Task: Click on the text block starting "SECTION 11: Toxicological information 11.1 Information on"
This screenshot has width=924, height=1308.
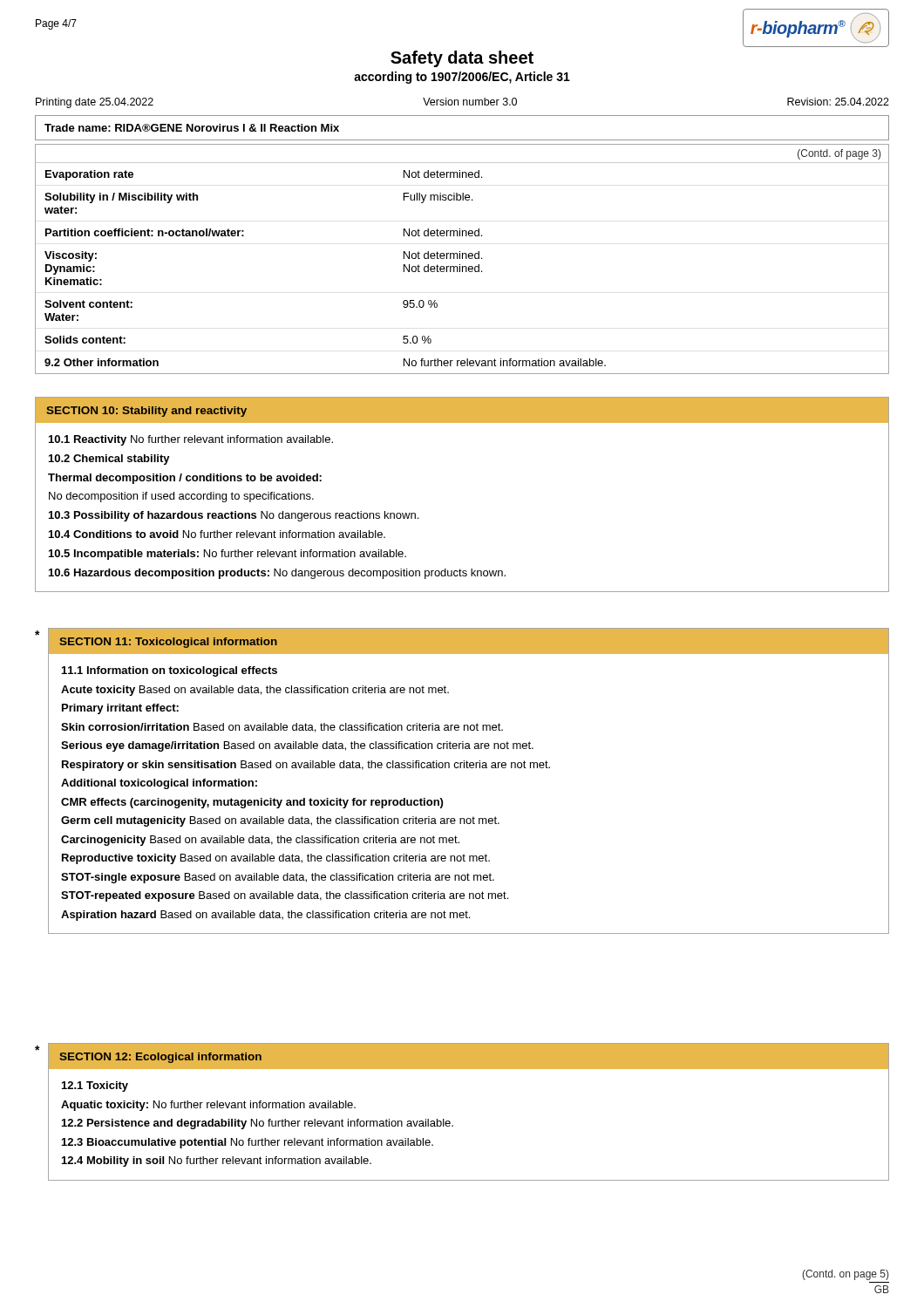Action: (x=469, y=781)
